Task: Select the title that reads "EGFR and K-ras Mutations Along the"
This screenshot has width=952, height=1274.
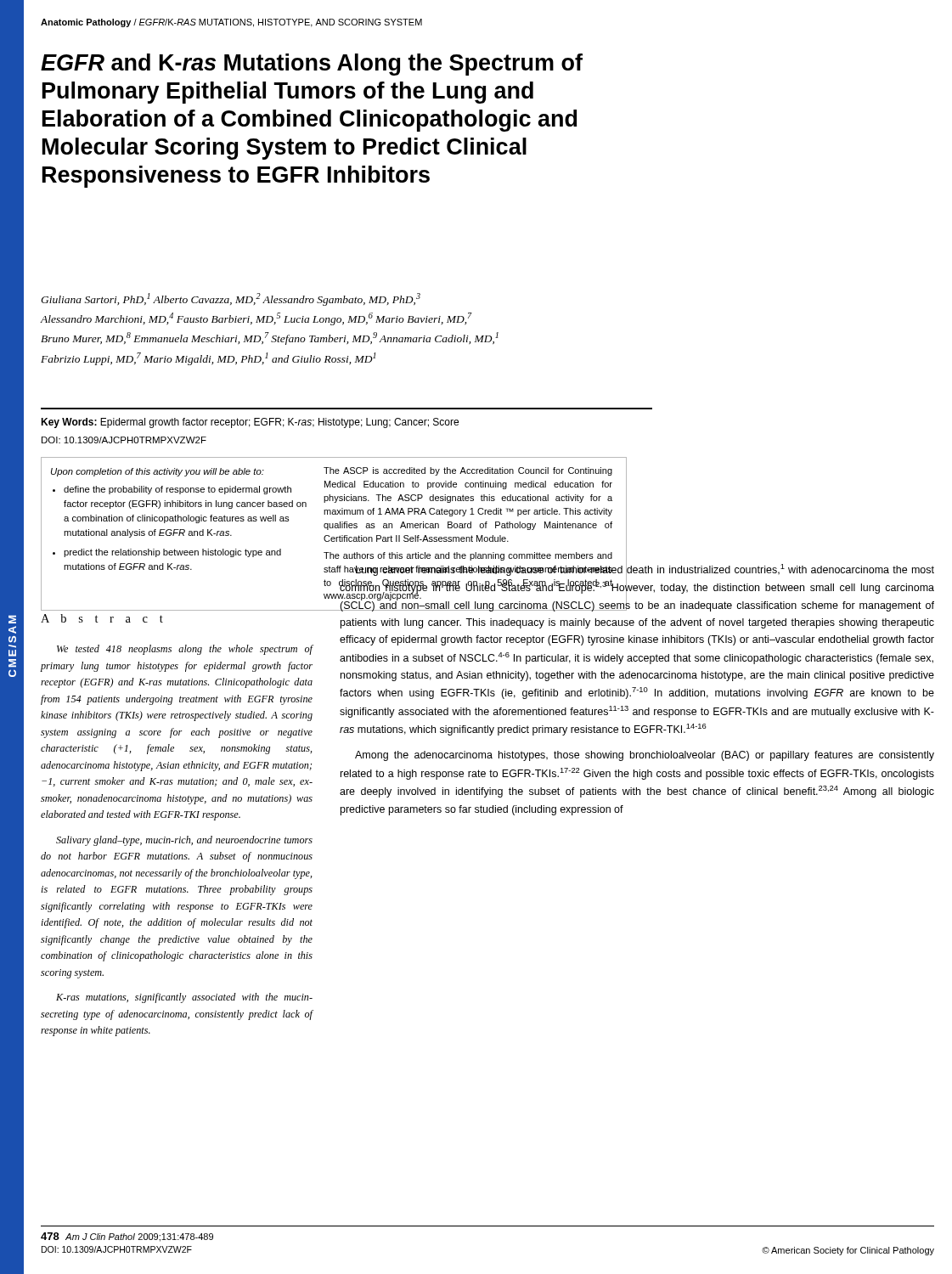Action: click(x=346, y=119)
